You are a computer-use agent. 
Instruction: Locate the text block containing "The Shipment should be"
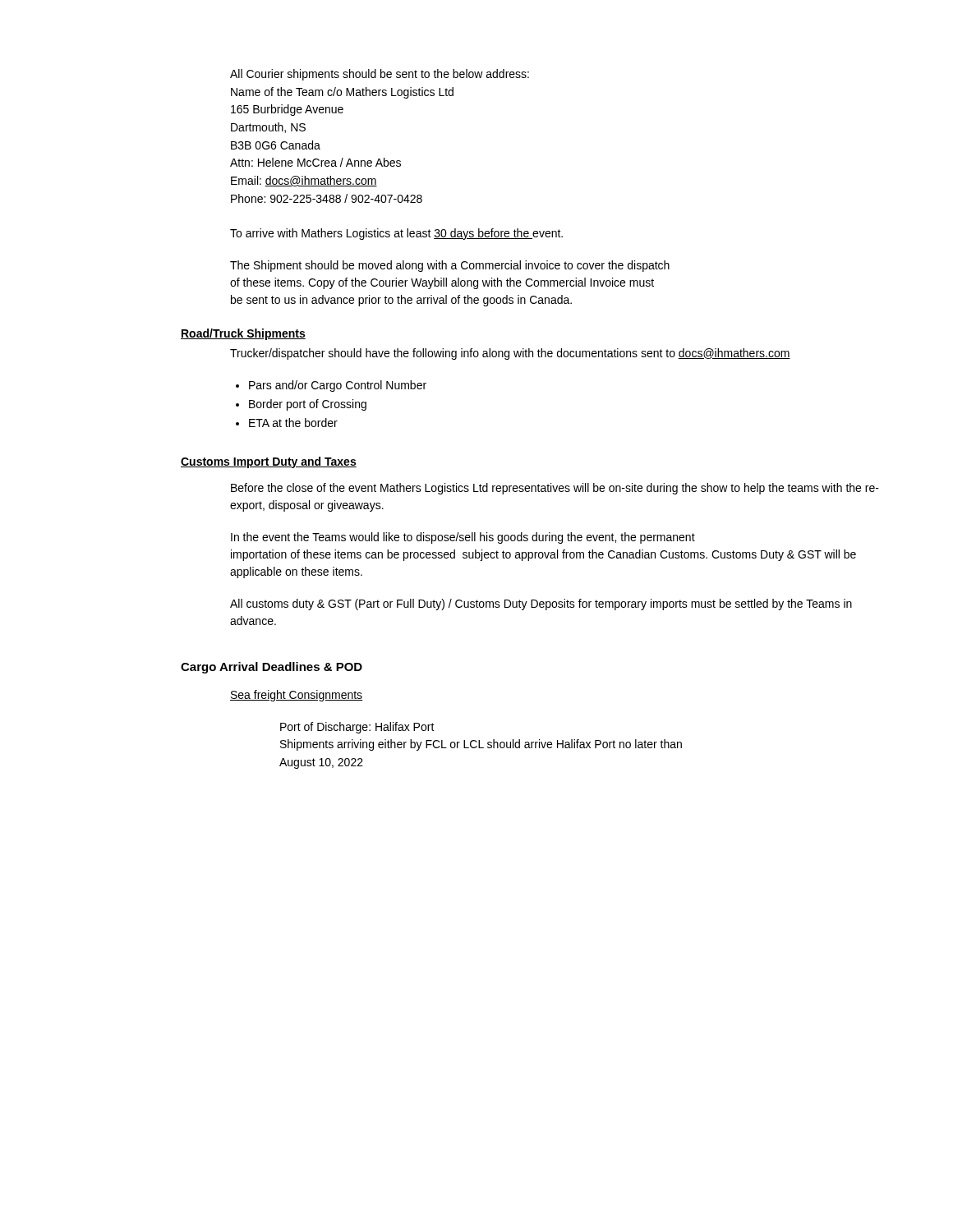450,282
